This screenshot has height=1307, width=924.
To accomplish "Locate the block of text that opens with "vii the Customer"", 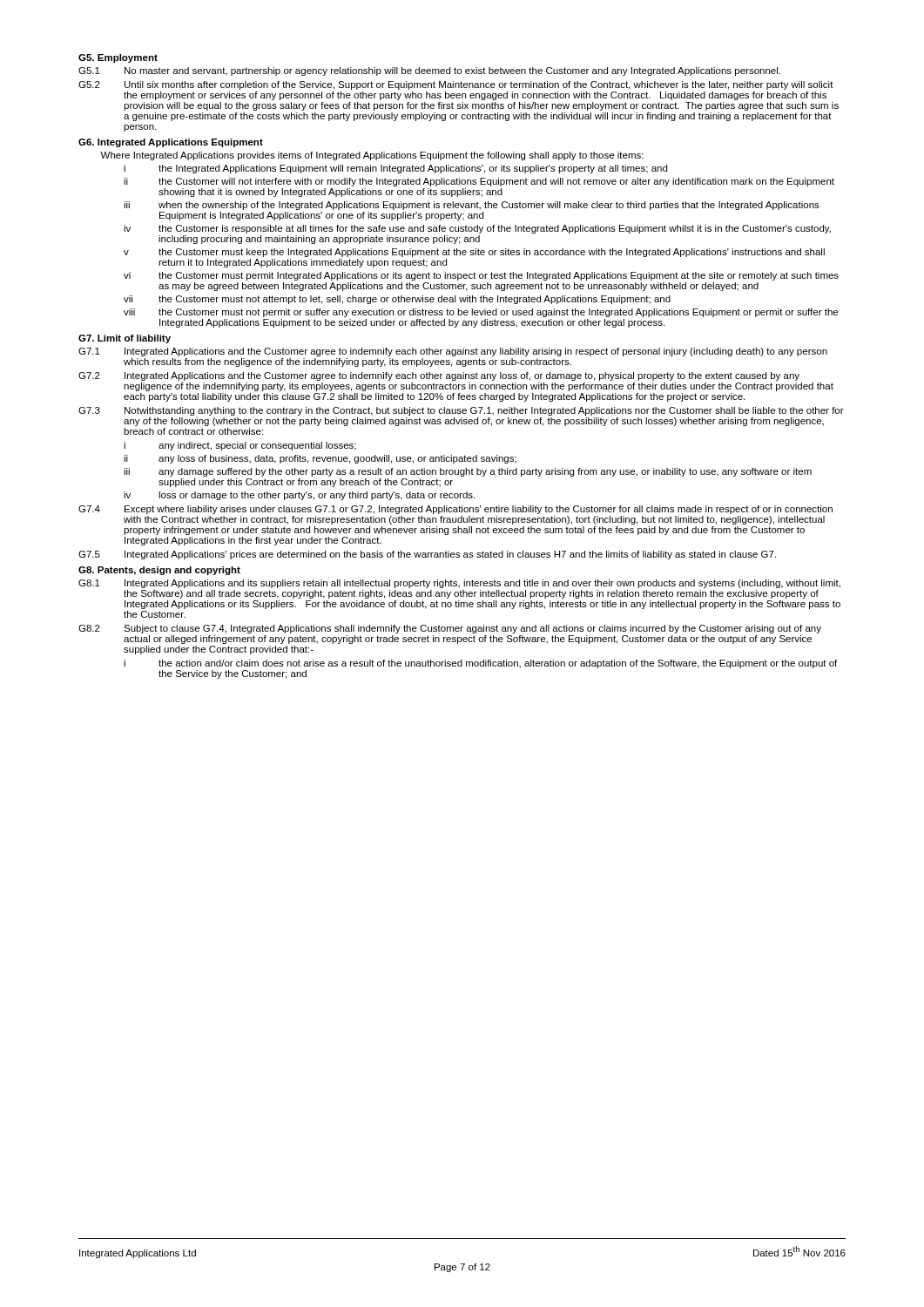I will (x=485, y=299).
